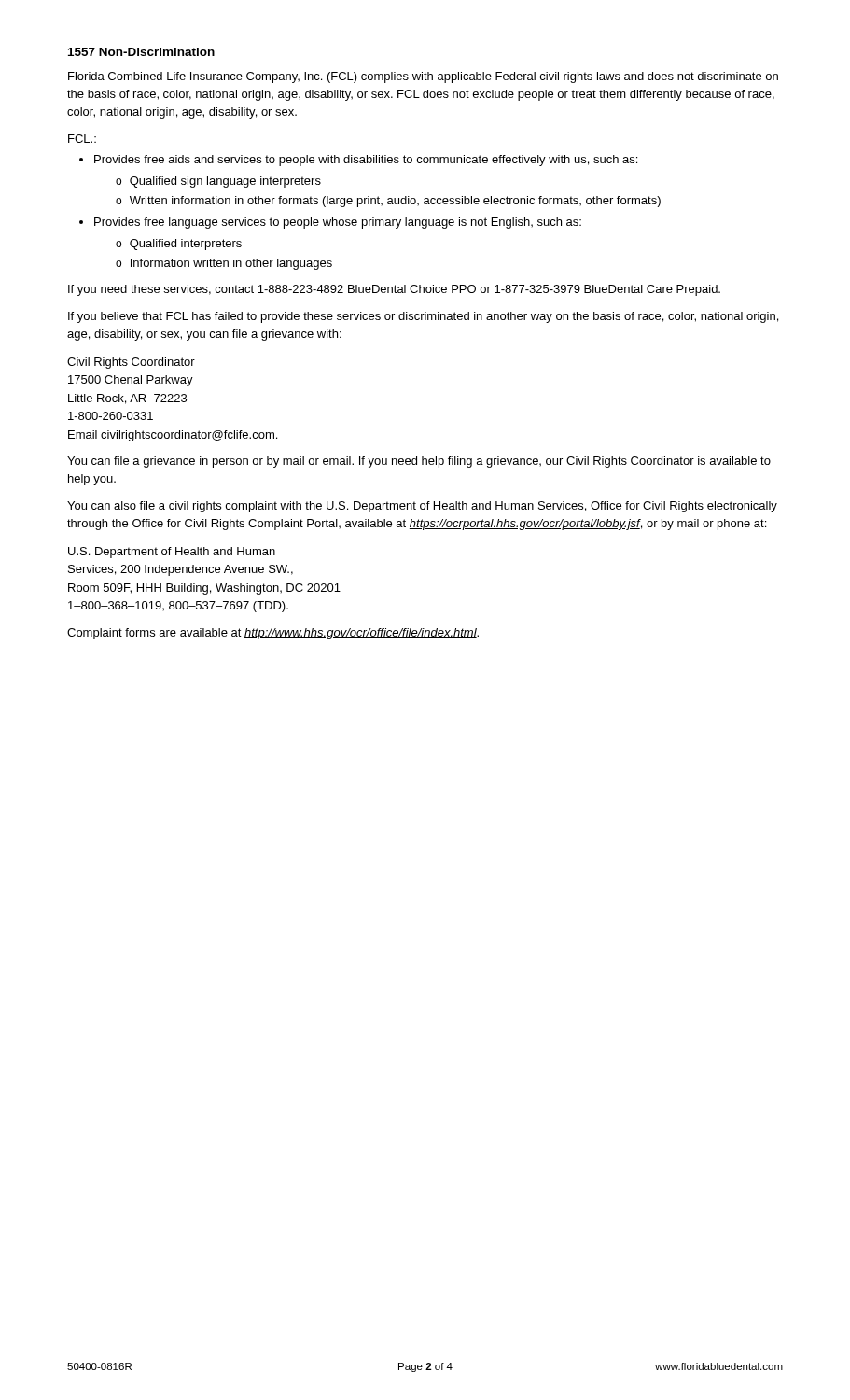
Task: Point to the text block starting "Qualified sign language interpreters"
Action: 225,181
